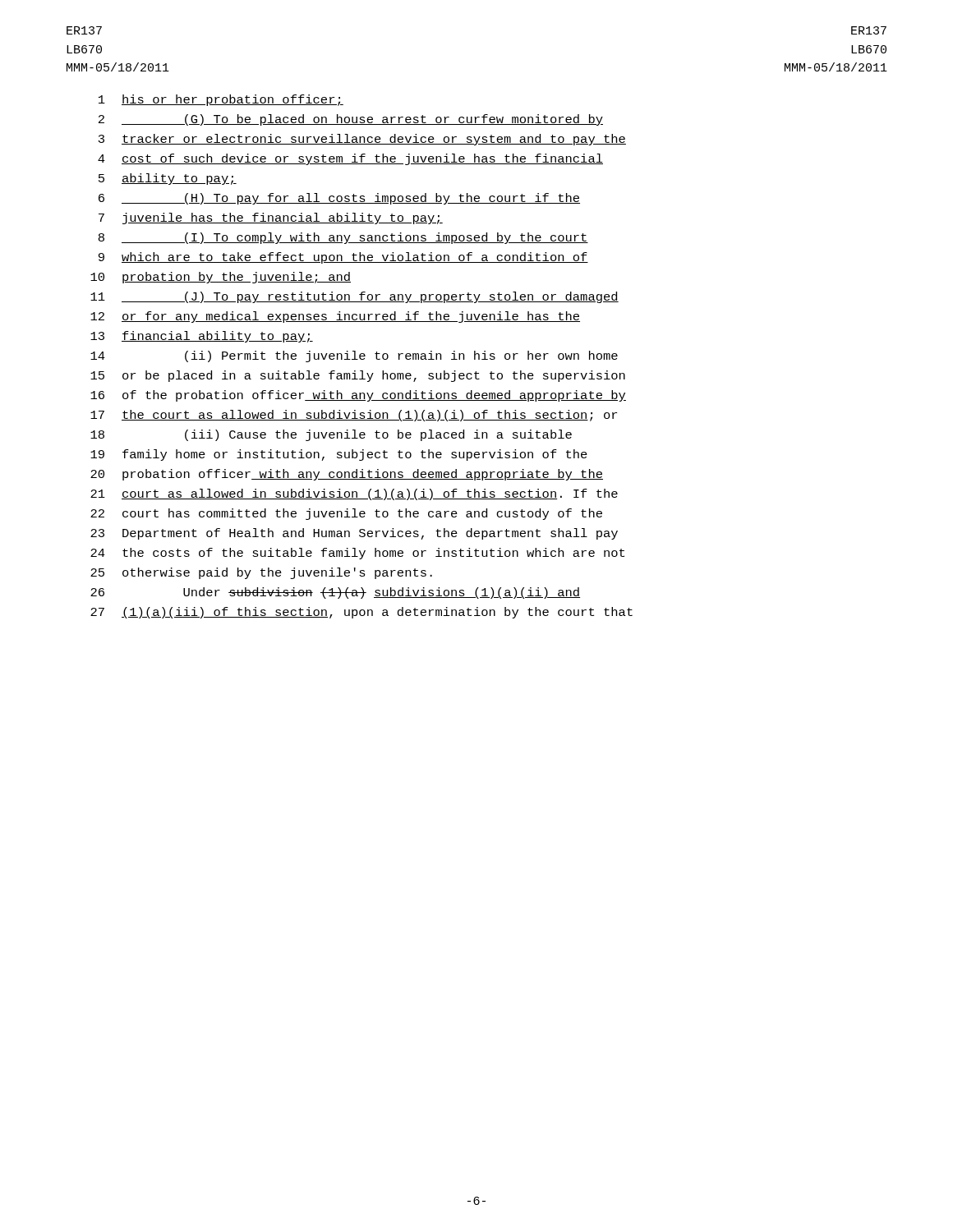
Task: Select the text block starting "26 Under subdivision (1)(a) subdivisions (1)(a)(ii)"
Action: 476,593
